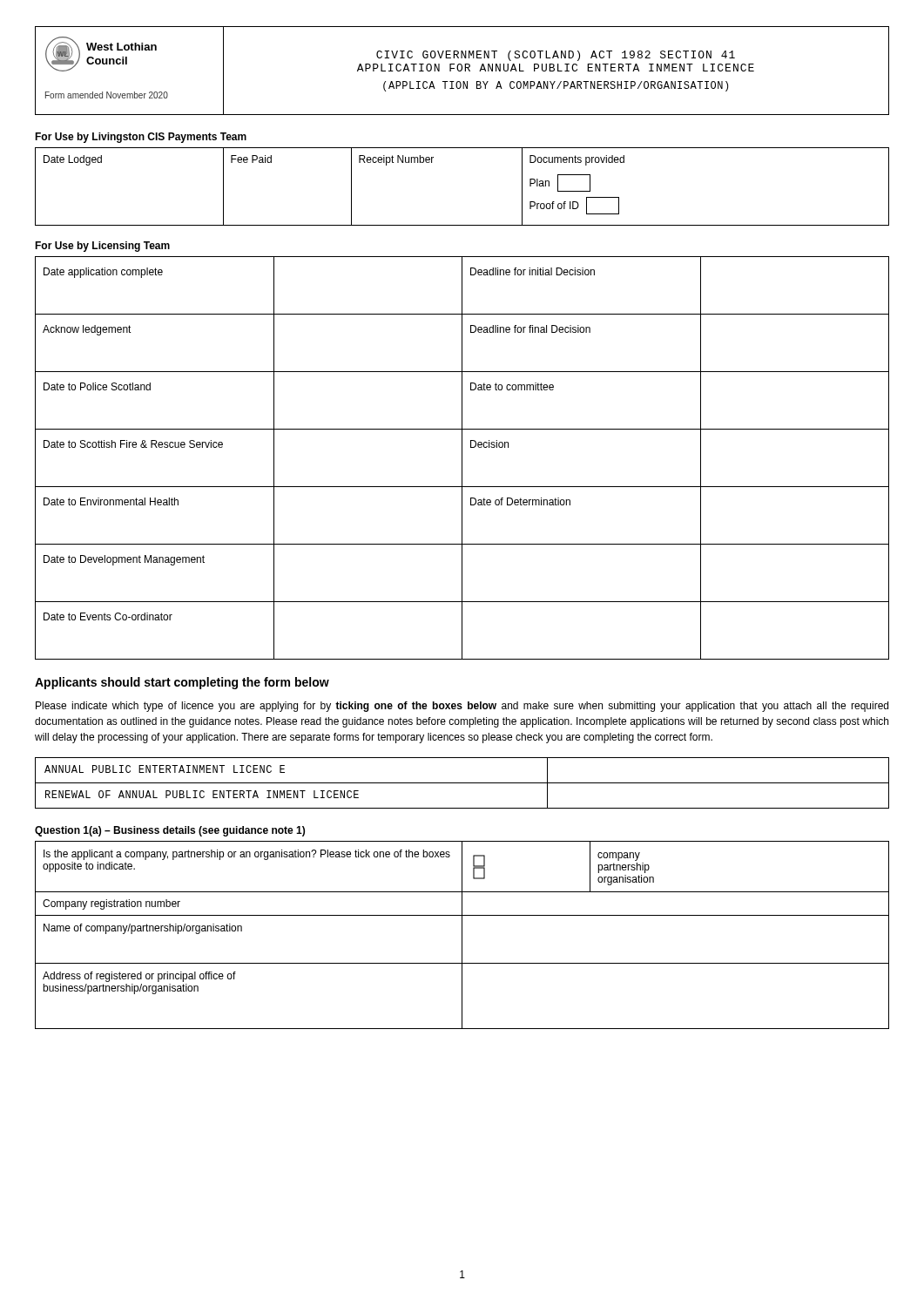This screenshot has height=1307, width=924.
Task: Locate the table with the text "Receipt Number"
Action: 462,187
